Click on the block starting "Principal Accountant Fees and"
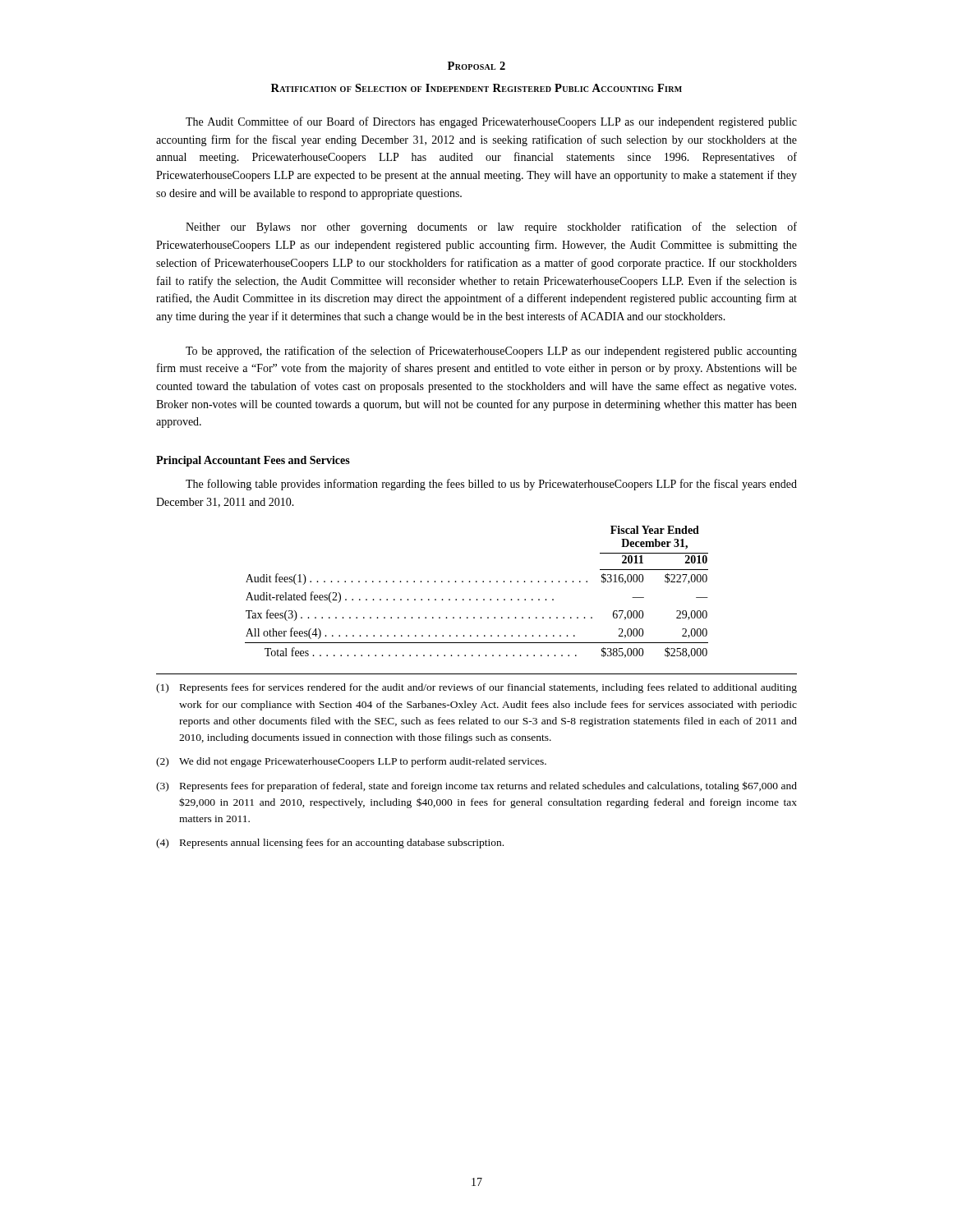Viewport: 953px width, 1232px height. point(253,460)
